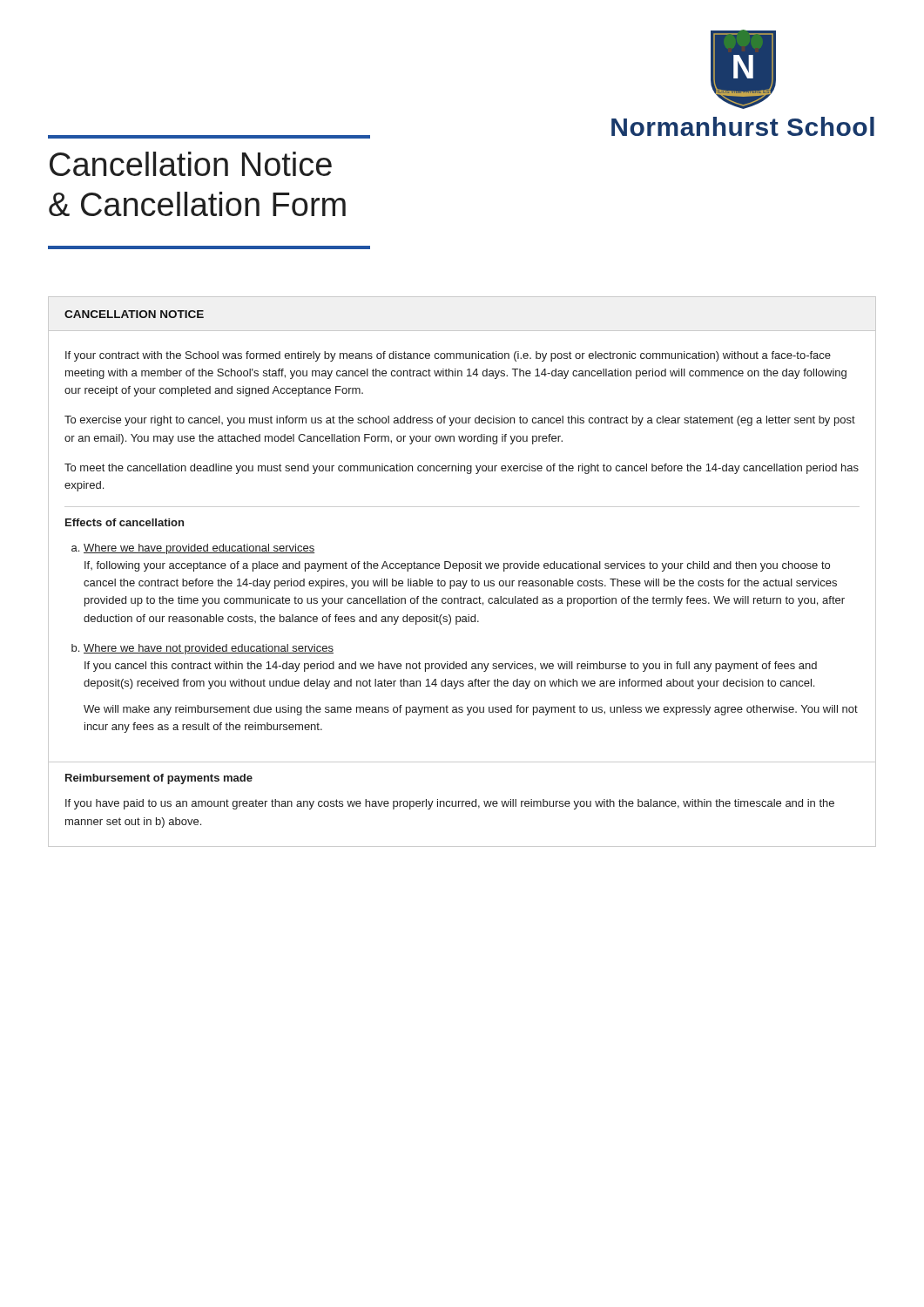This screenshot has width=924, height=1307.
Task: Click on the text block starting "CANCELLATION NOTICE"
Action: [x=134, y=314]
